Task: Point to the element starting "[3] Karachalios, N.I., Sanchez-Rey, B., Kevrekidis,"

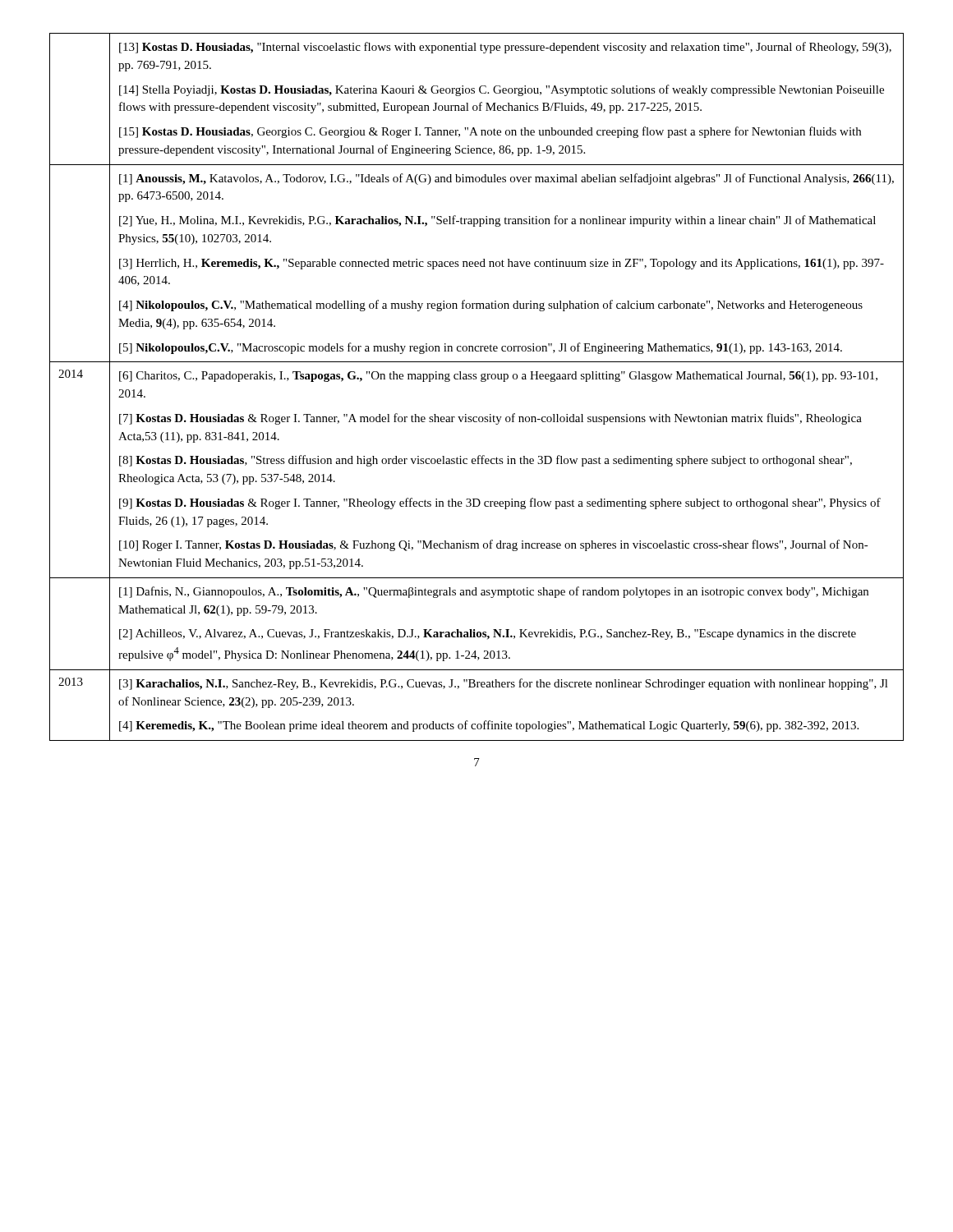Action: coord(503,692)
